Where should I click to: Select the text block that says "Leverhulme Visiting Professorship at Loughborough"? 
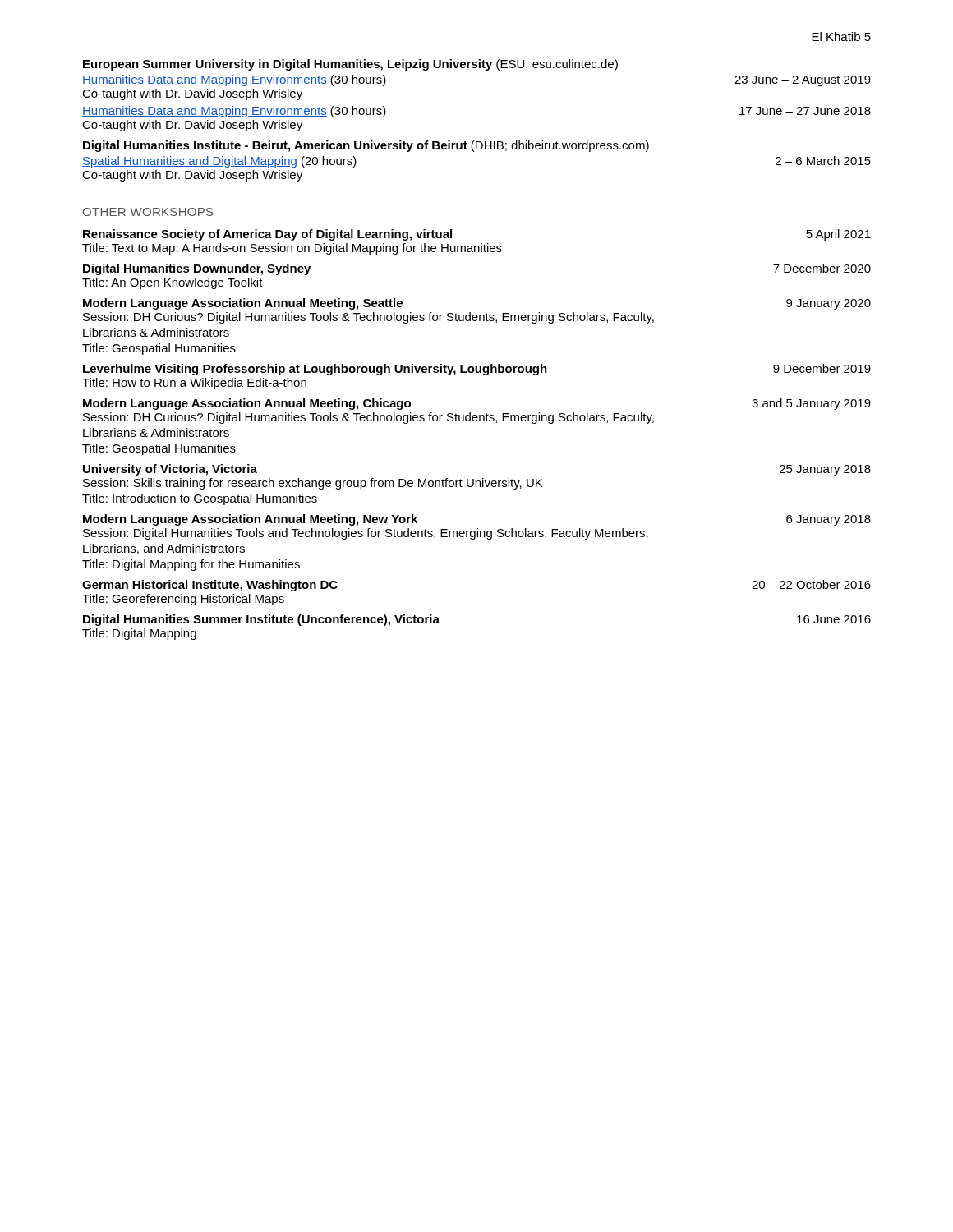(x=476, y=375)
